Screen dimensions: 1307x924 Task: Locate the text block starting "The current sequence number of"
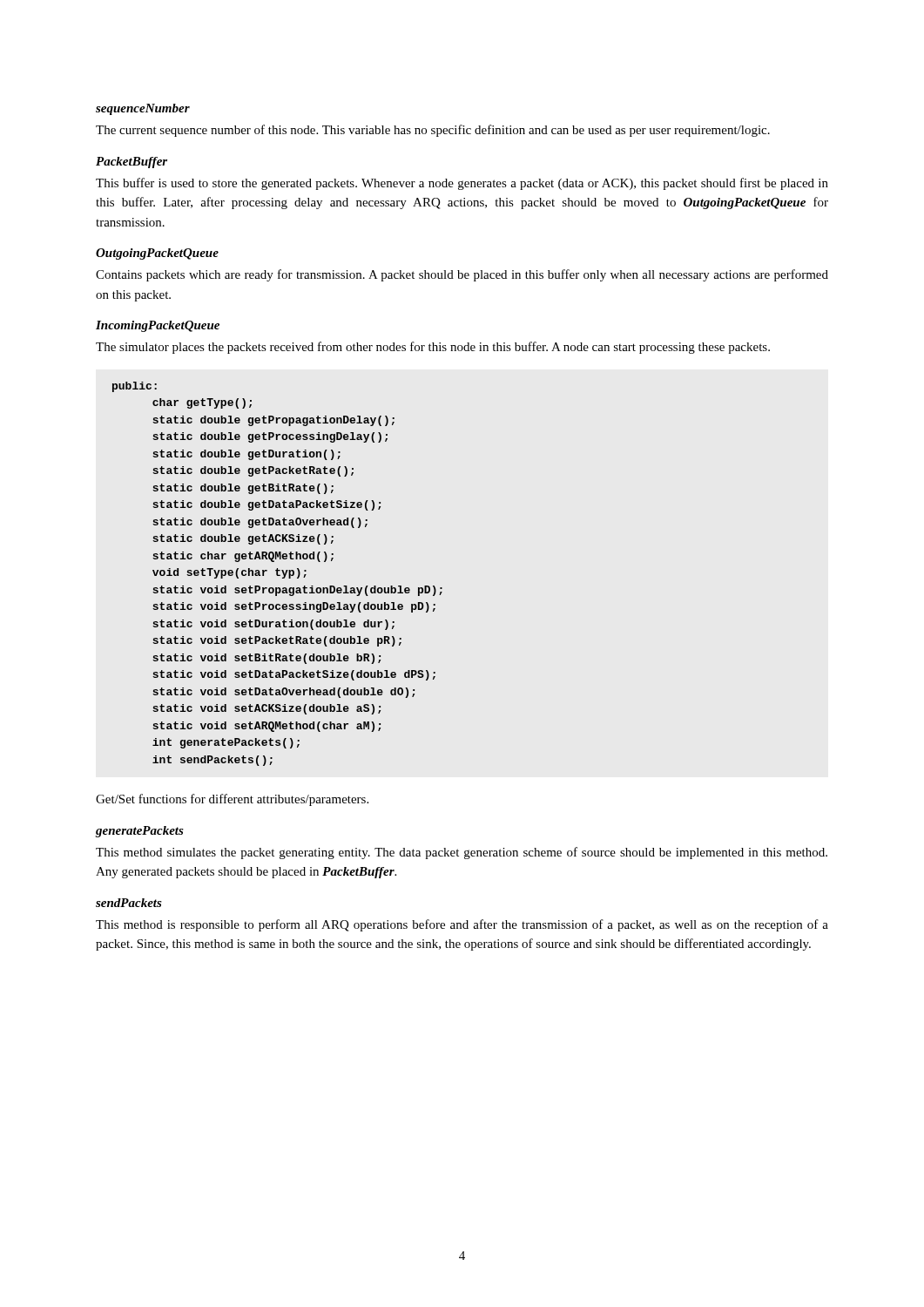point(433,130)
